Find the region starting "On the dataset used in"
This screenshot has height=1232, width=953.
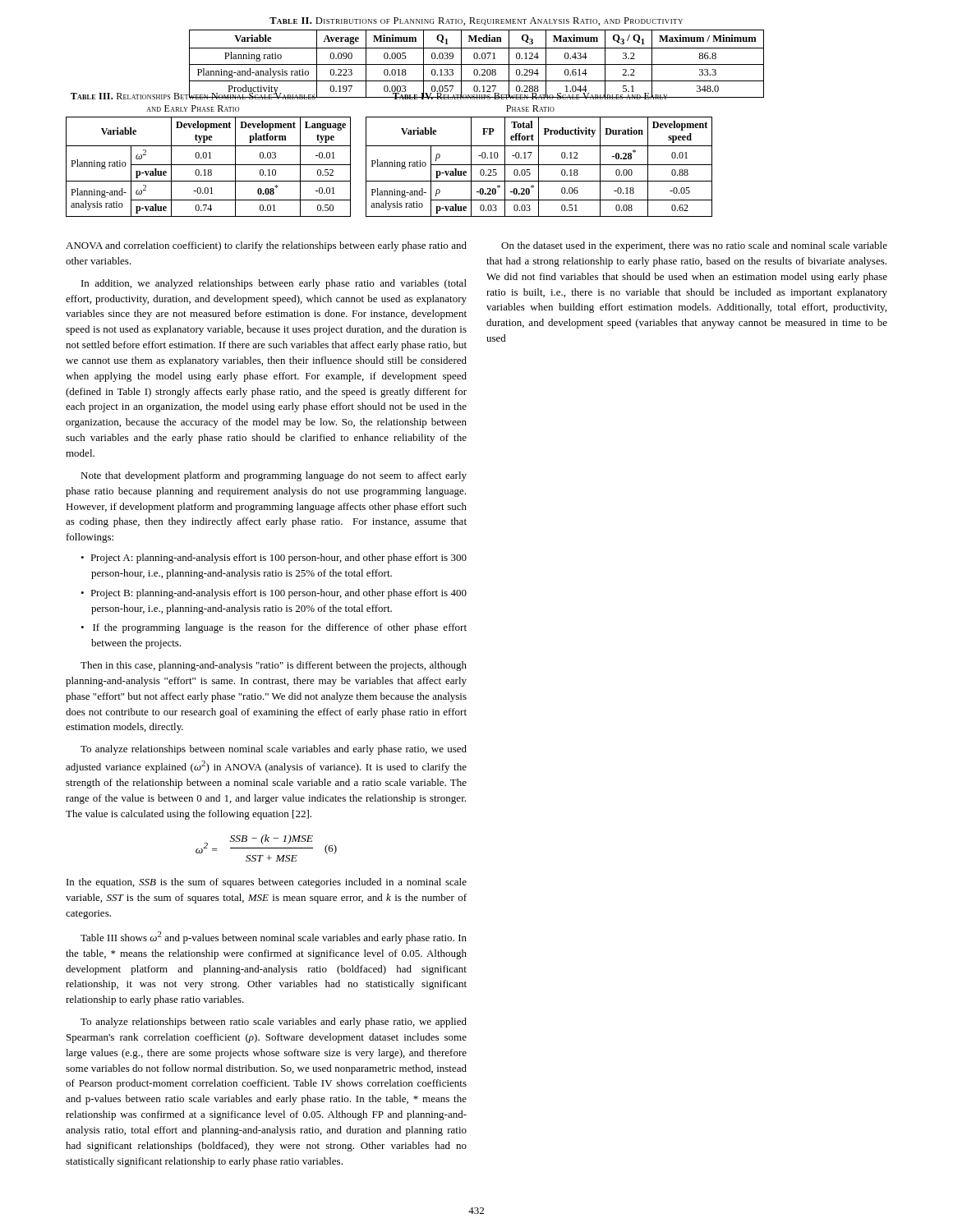pyautogui.click(x=687, y=292)
